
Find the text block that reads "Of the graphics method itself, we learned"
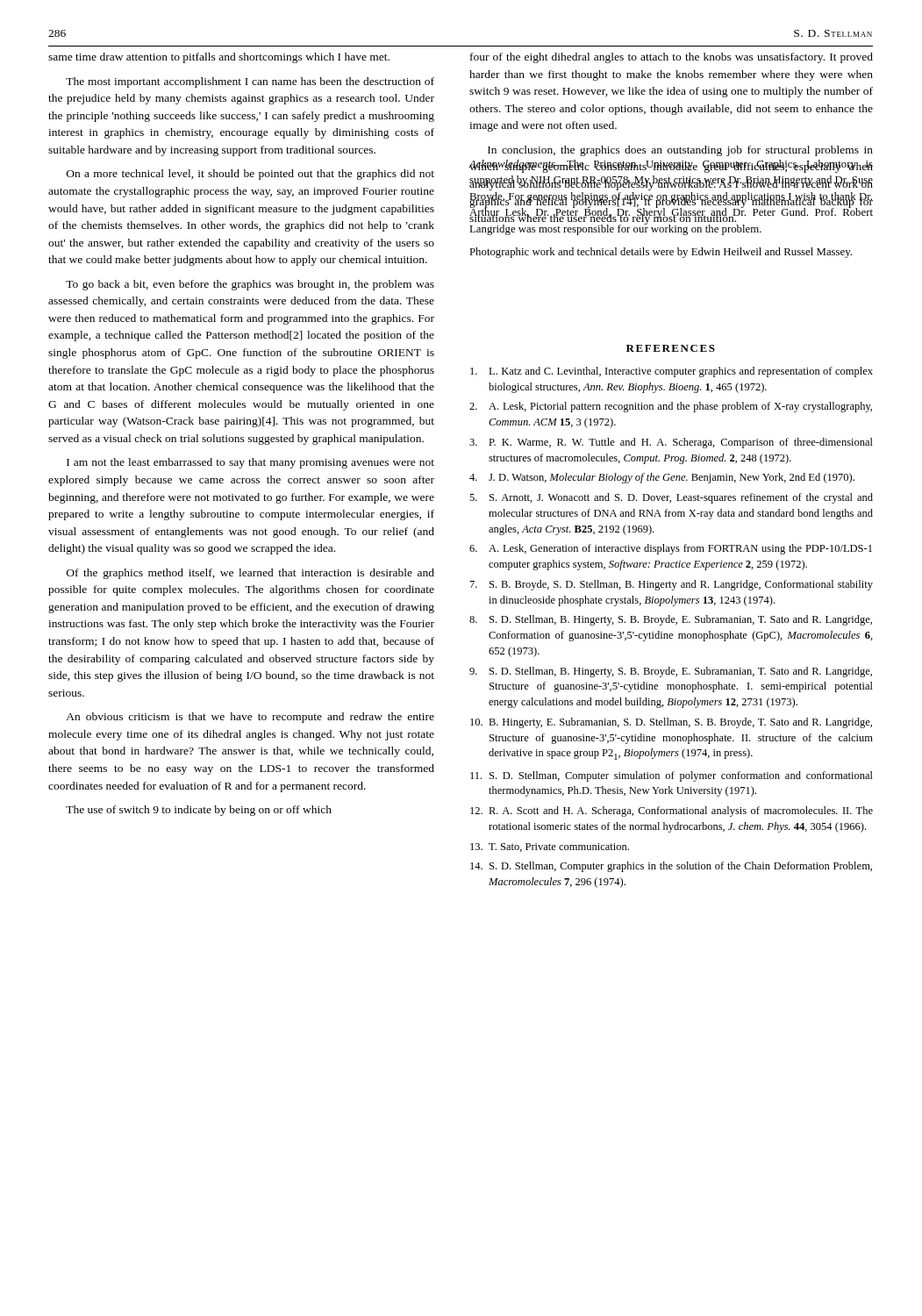click(241, 633)
